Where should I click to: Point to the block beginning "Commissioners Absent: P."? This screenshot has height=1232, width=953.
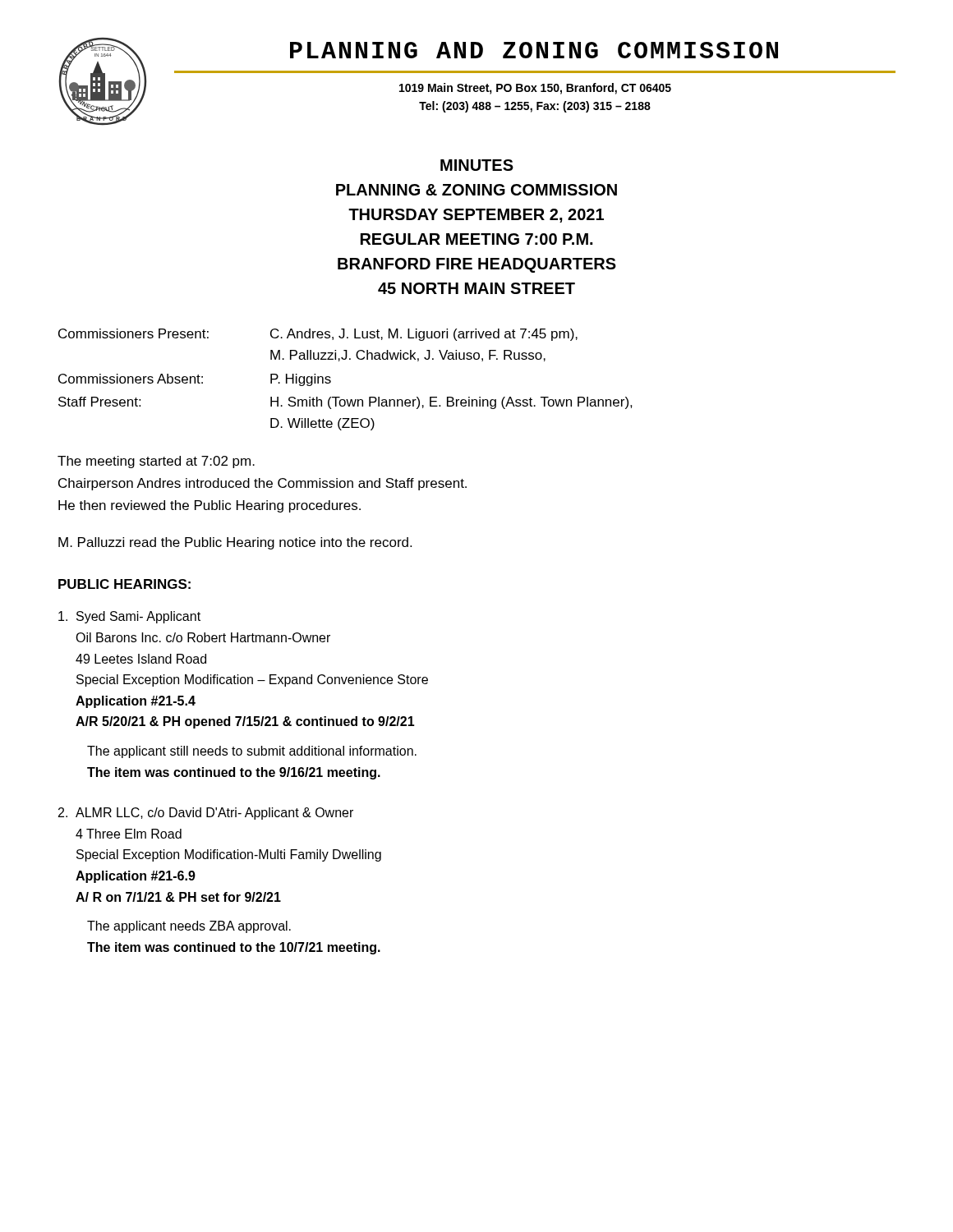coord(194,379)
